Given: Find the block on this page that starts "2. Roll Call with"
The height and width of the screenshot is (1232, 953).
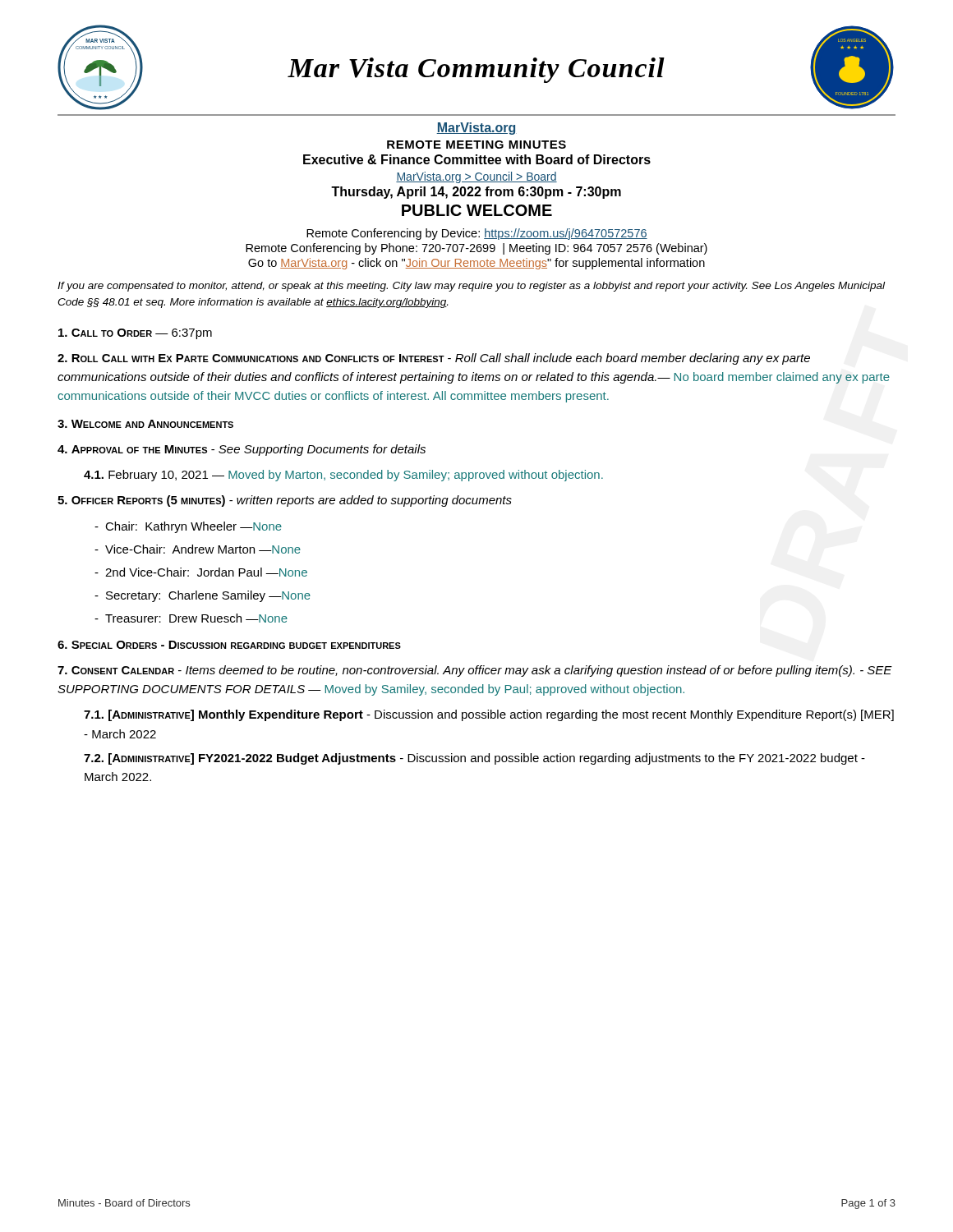Looking at the screenshot, I should (x=474, y=377).
